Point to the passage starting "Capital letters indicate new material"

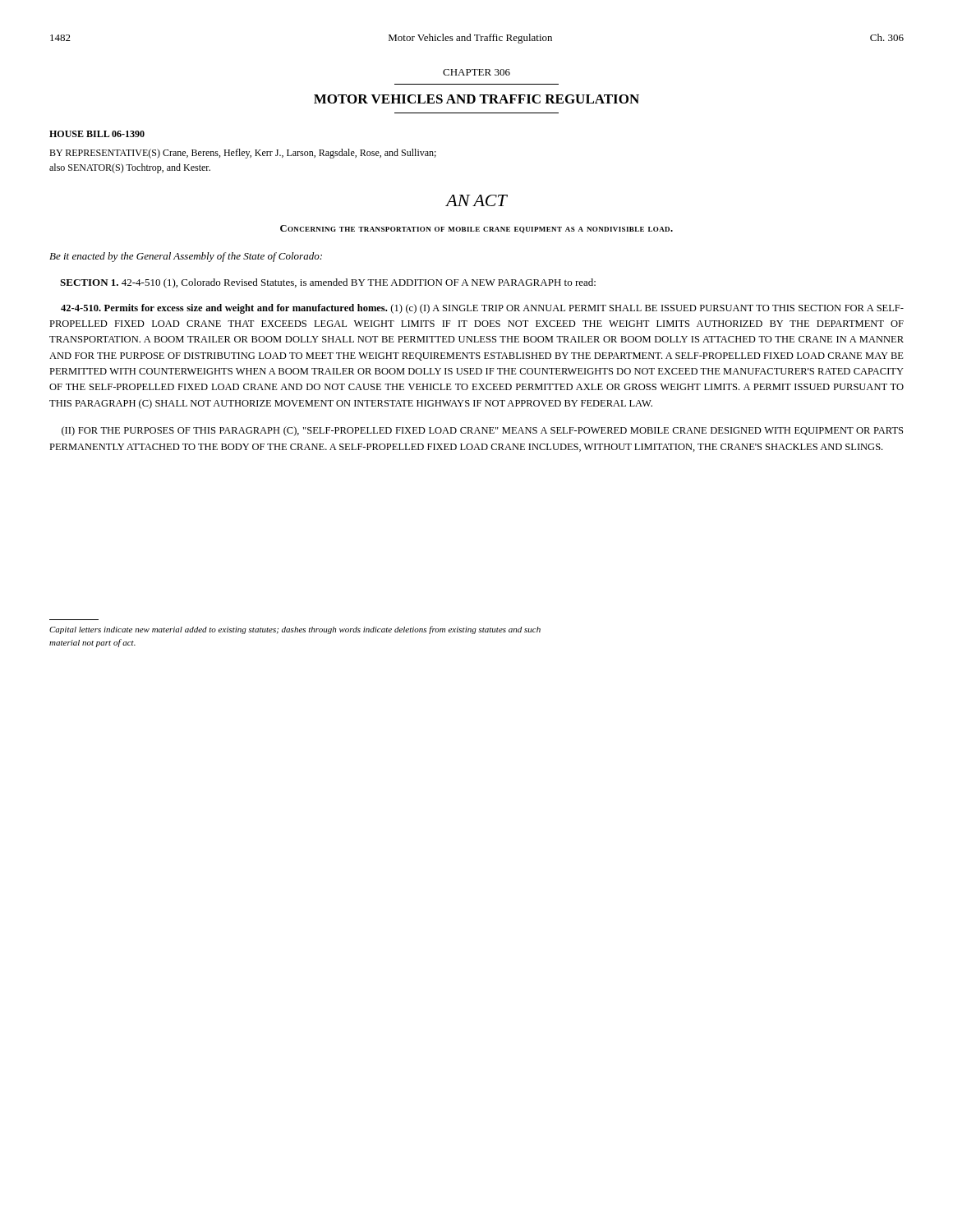296,634
